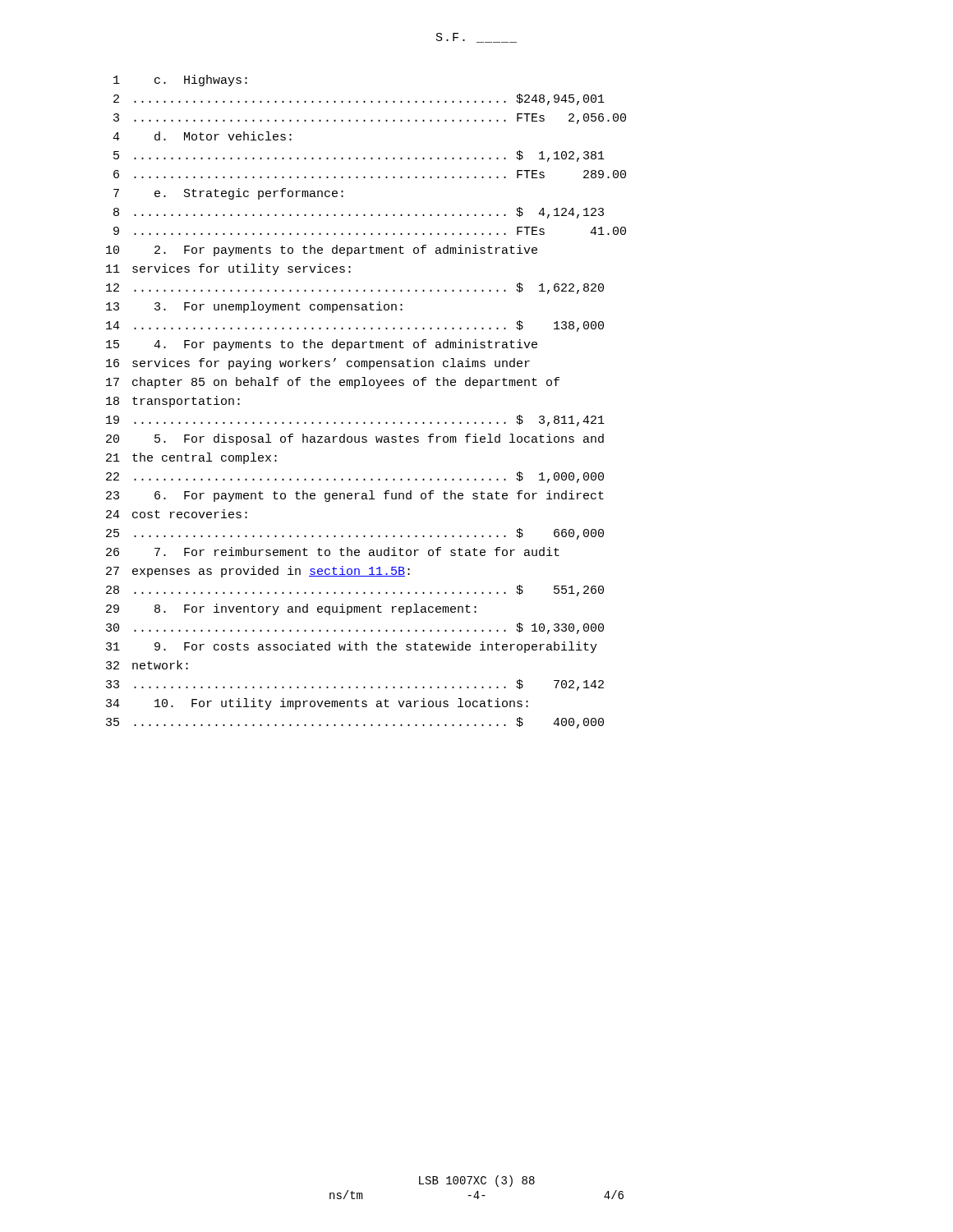Point to the block starting "26 7. For"
953x1232 pixels.
click(x=476, y=553)
